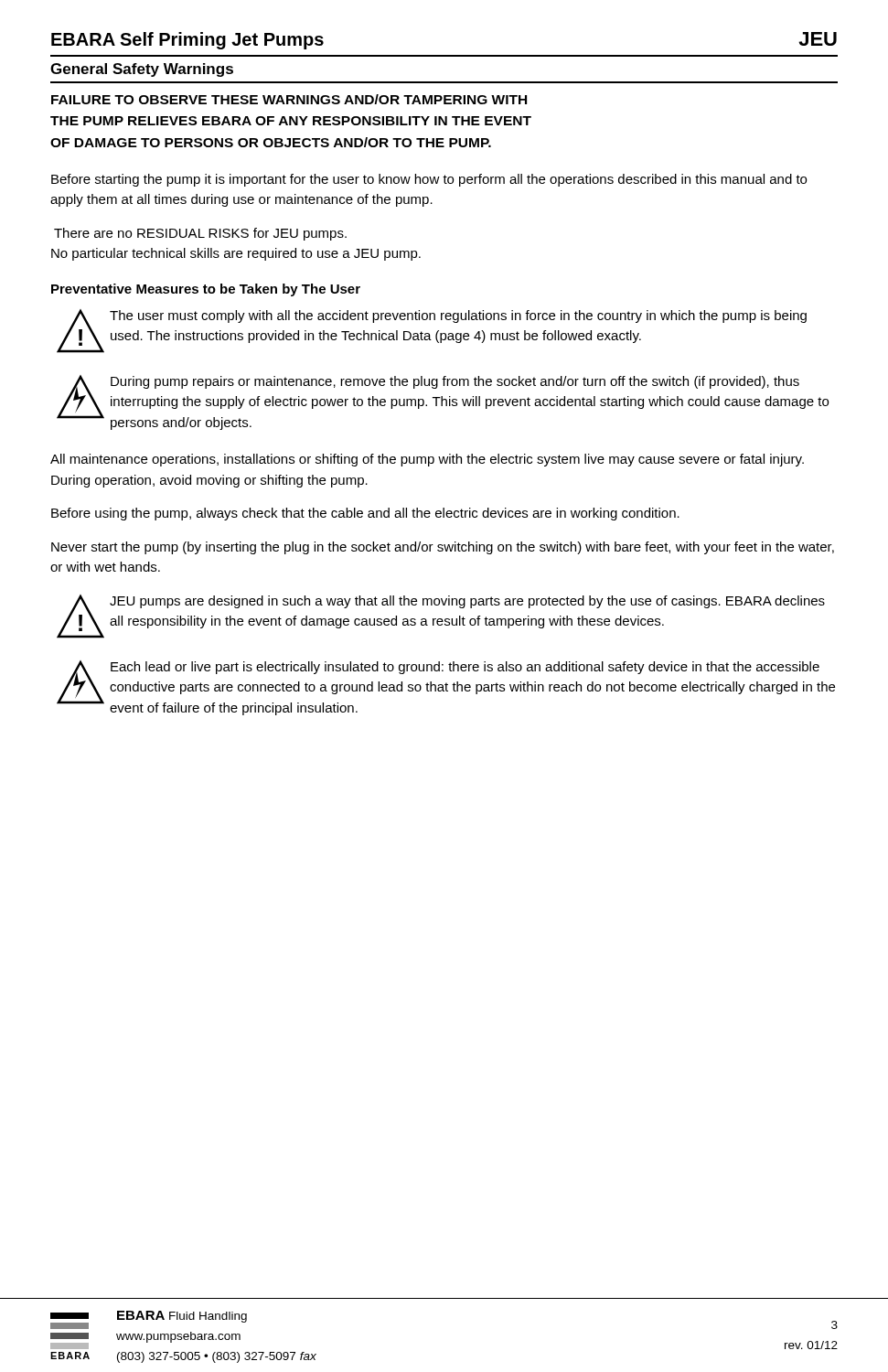This screenshot has width=888, height=1372.
Task: Select the text block containing "The user must comply"
Action: (x=459, y=325)
